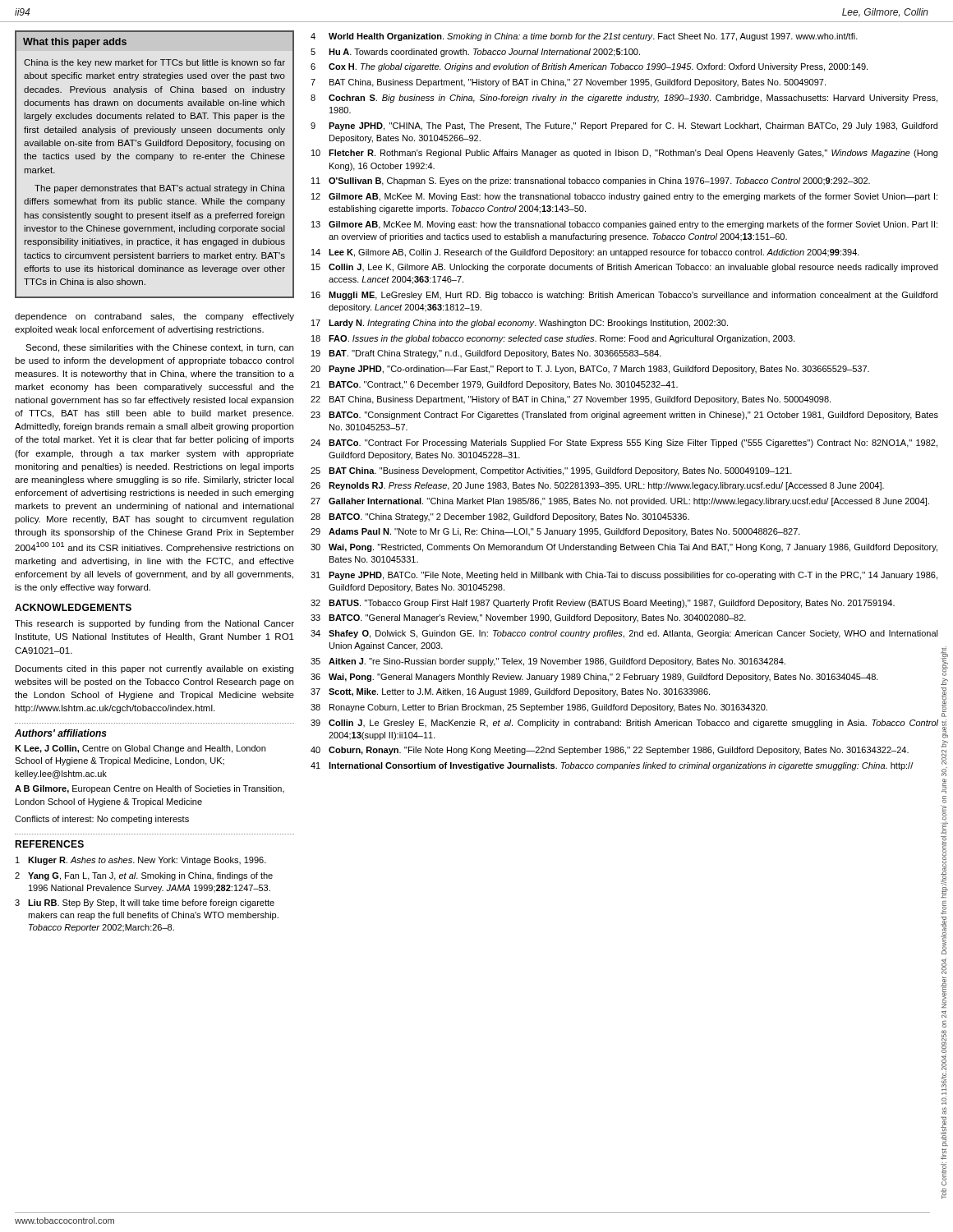Find the block on this page that starts "12 Gilmore AB, McKee M."

click(x=624, y=203)
